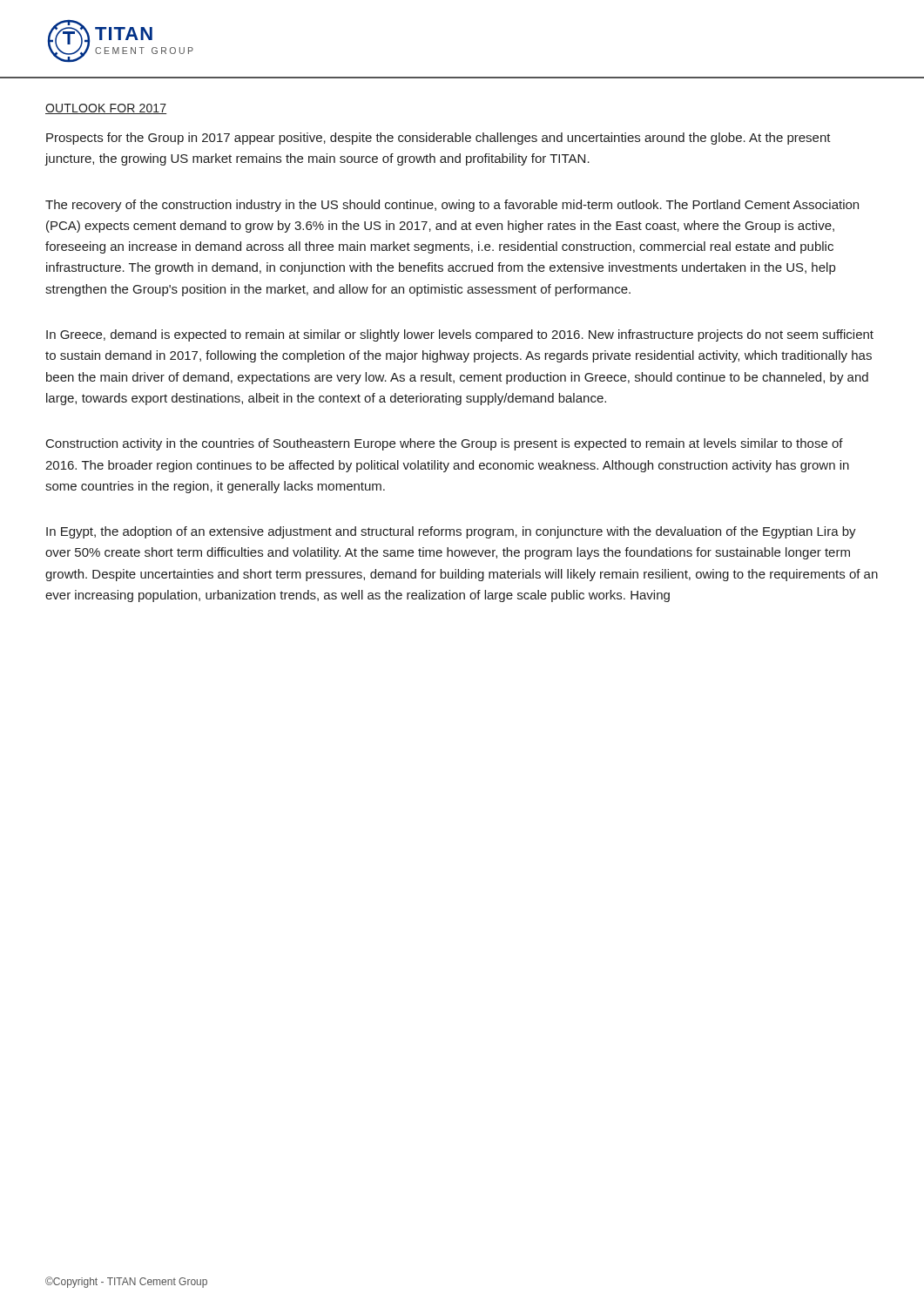The image size is (924, 1307).
Task: Find the text block that says "Construction activity in"
Action: 447,464
